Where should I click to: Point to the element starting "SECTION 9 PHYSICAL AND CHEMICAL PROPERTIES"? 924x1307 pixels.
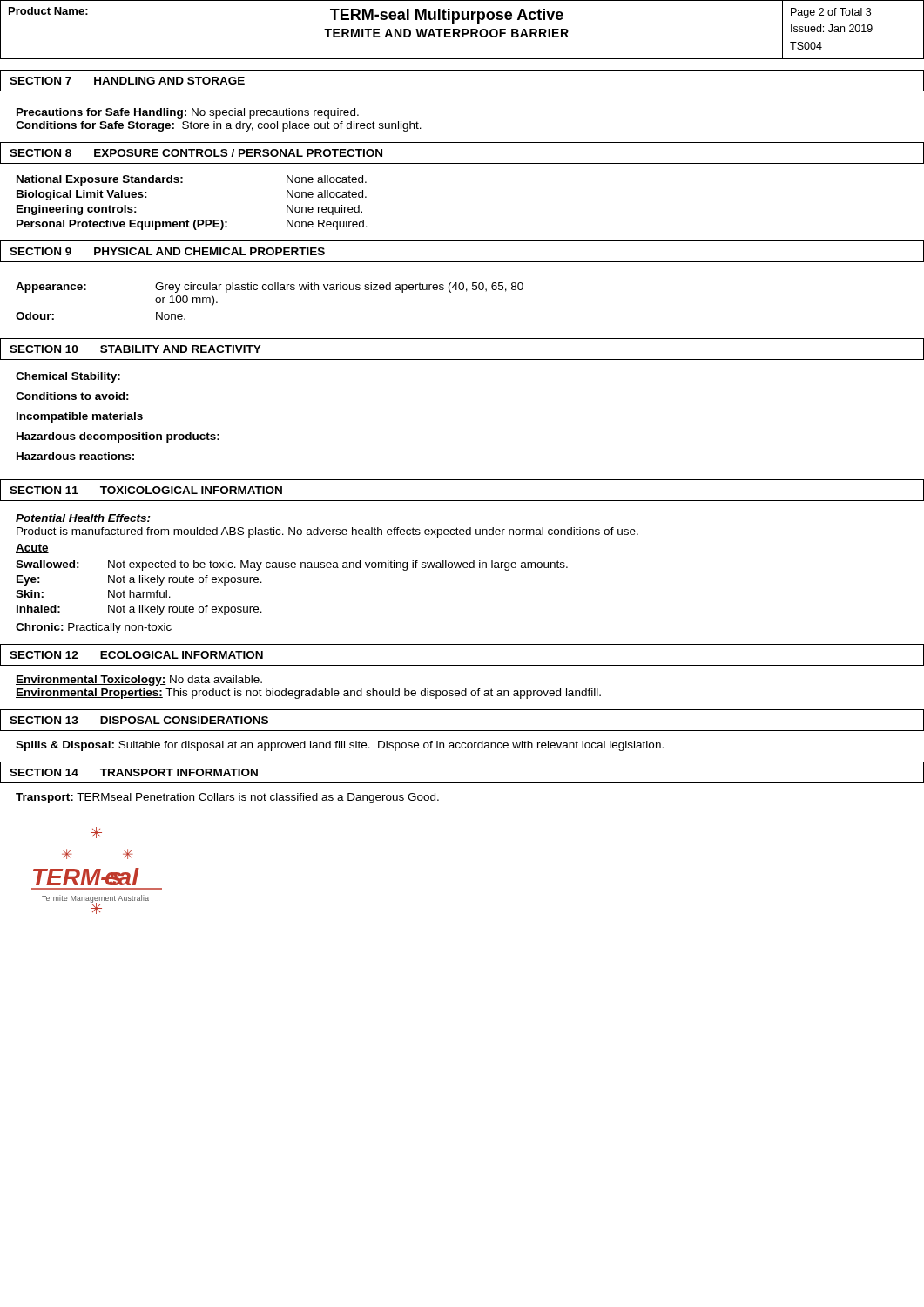tap(462, 252)
